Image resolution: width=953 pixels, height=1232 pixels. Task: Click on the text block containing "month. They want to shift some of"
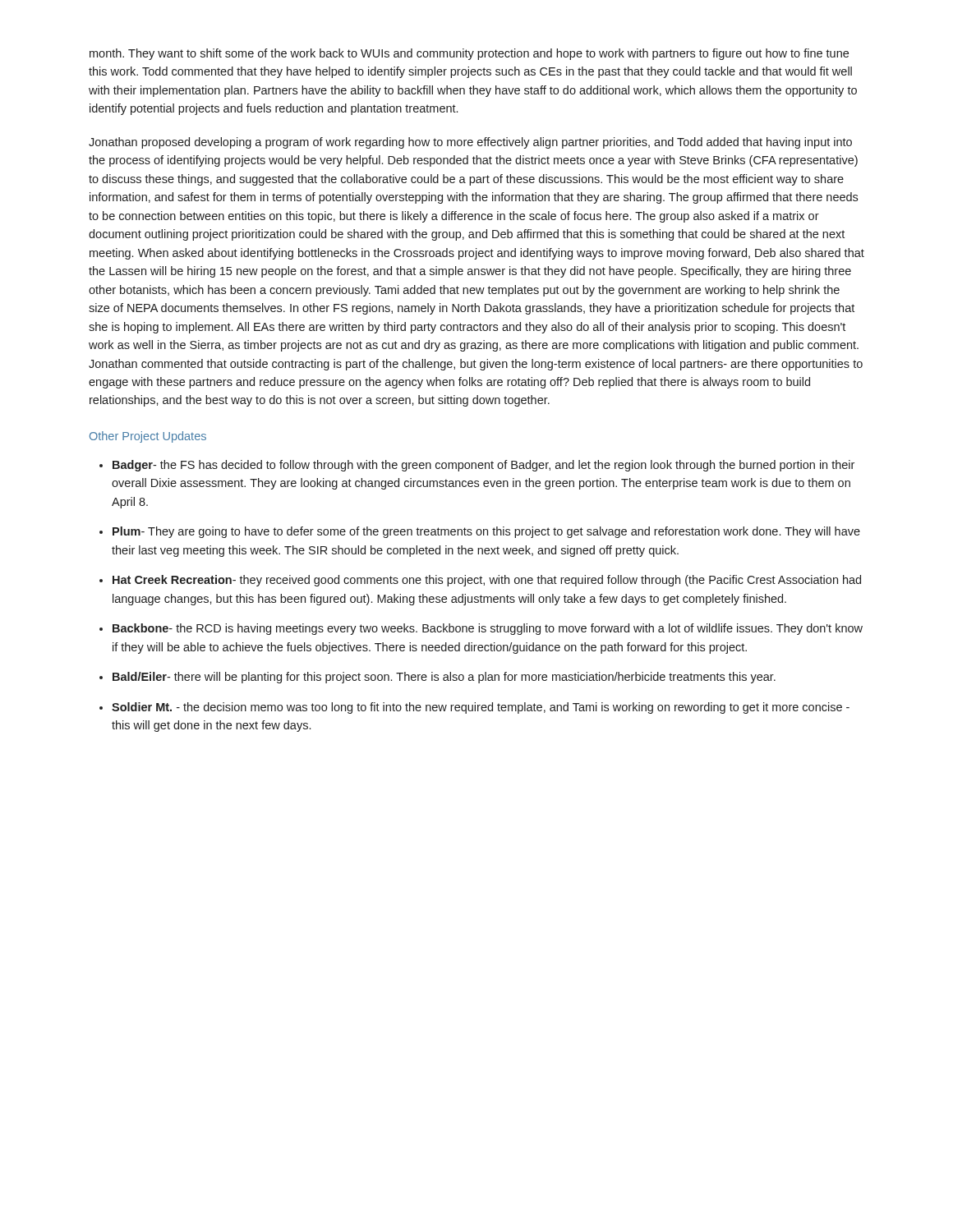(x=473, y=81)
